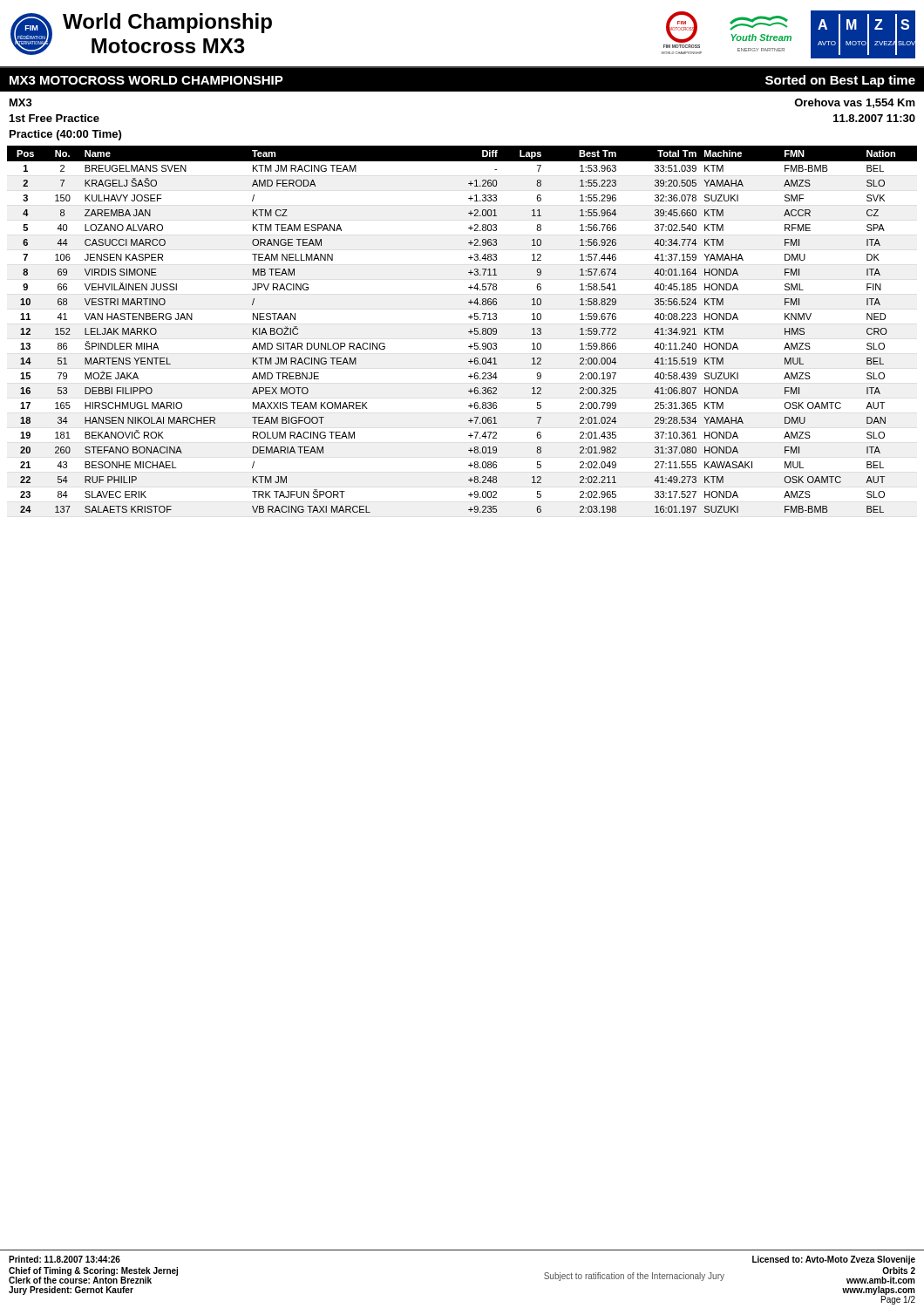Select the text containing "8.2007 11:30"

pos(874,118)
